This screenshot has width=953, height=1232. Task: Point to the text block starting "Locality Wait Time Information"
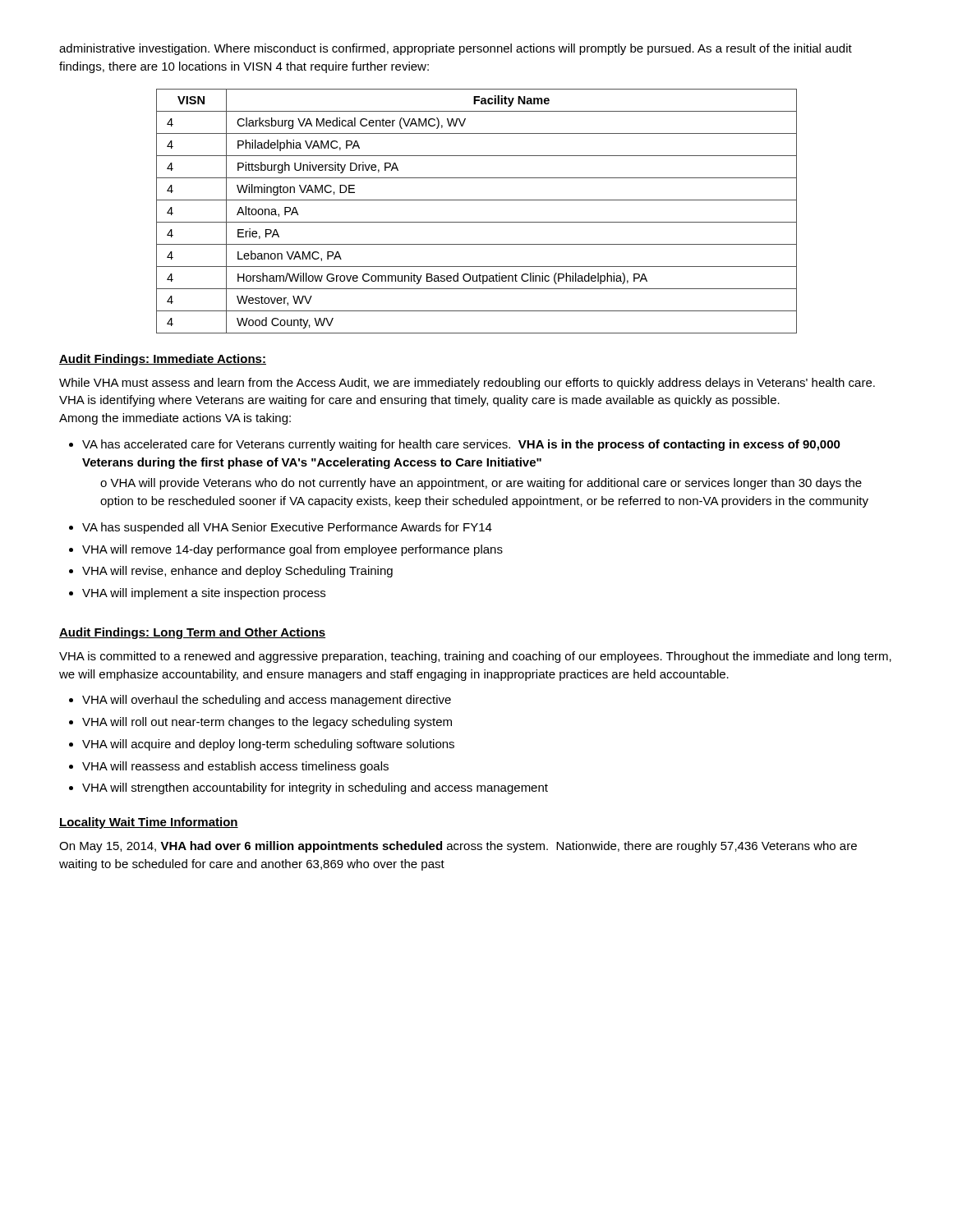149,822
